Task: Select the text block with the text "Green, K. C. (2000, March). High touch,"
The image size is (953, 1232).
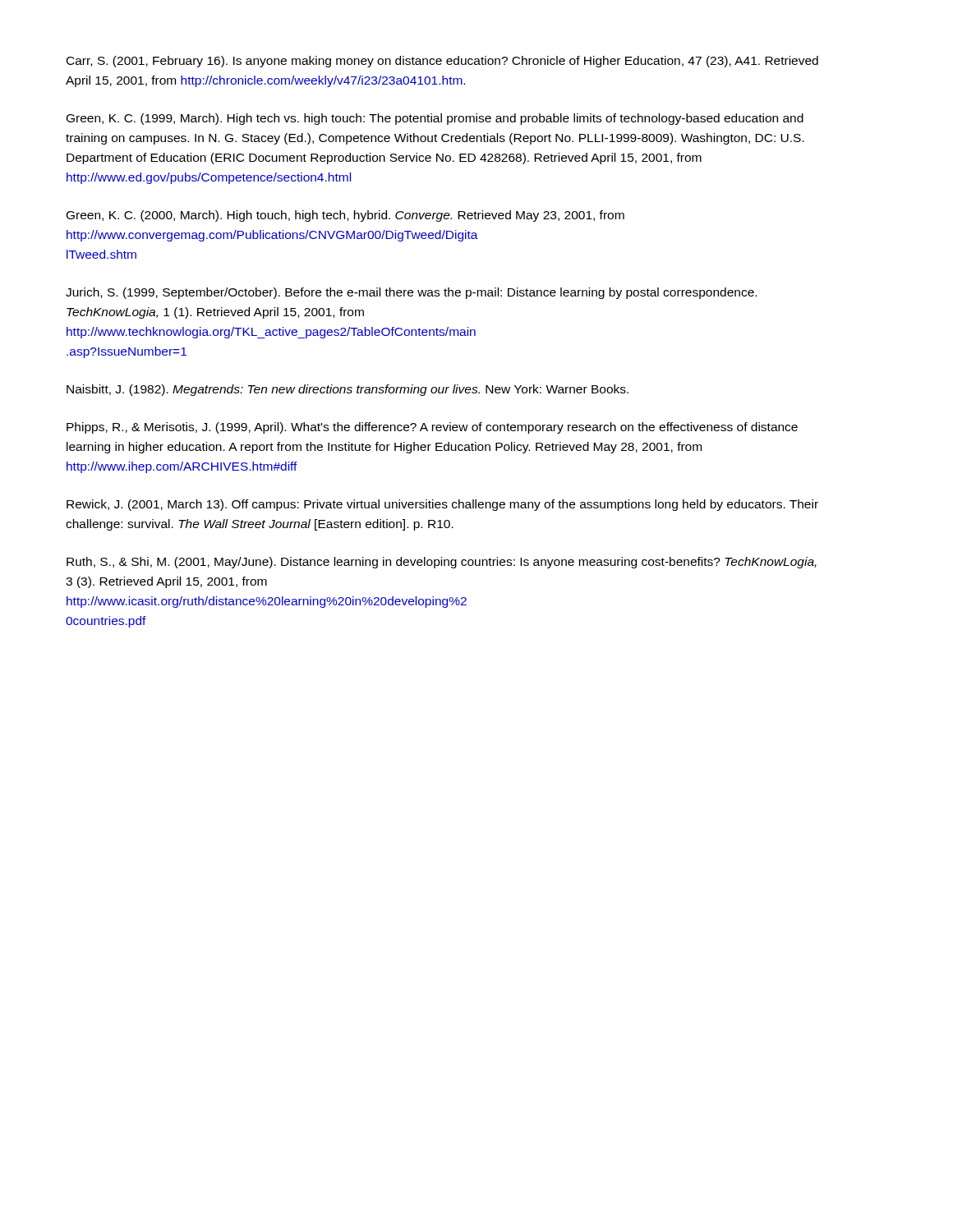Action: [x=345, y=235]
